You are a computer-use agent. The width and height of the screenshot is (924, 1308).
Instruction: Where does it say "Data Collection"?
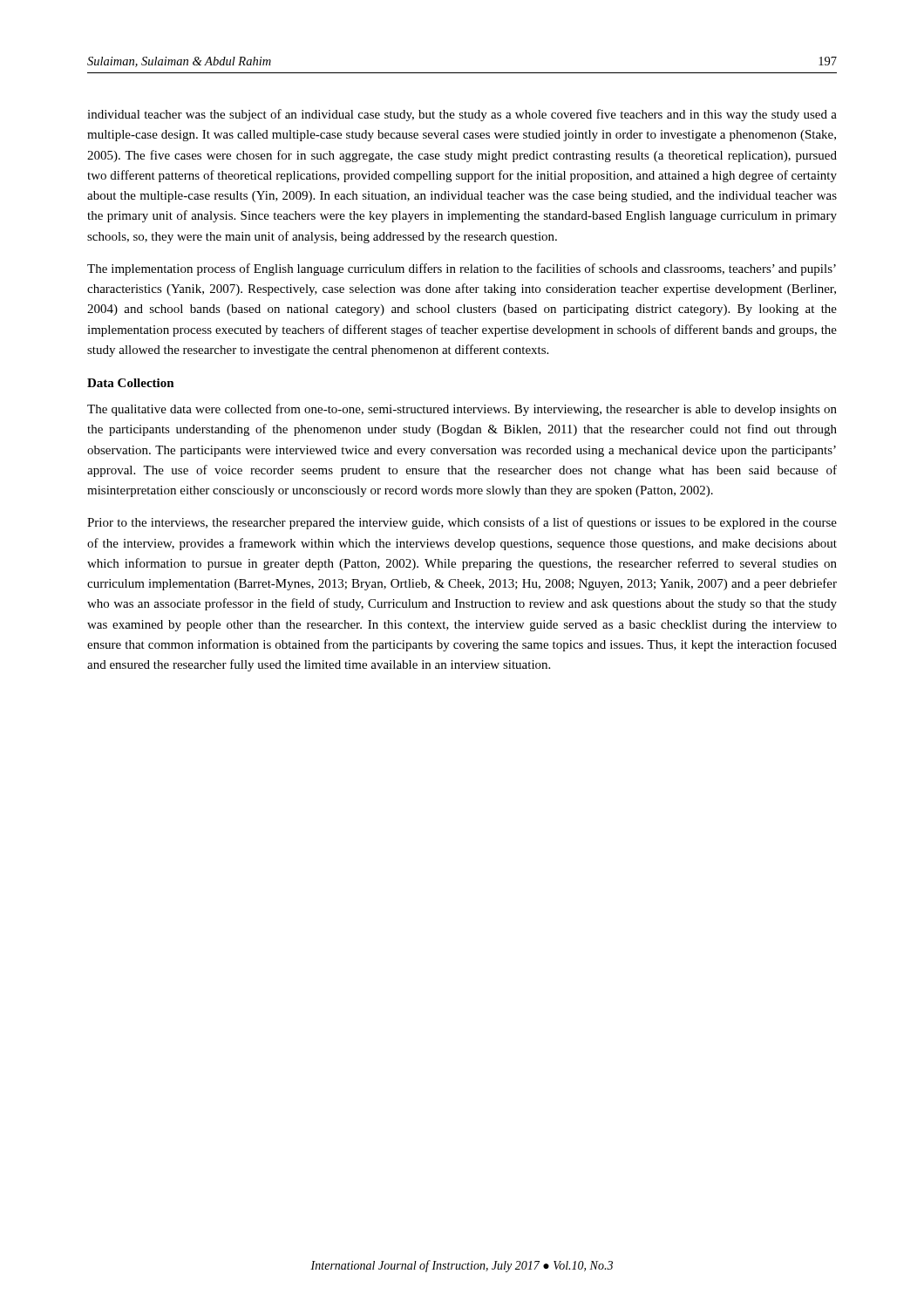(131, 383)
